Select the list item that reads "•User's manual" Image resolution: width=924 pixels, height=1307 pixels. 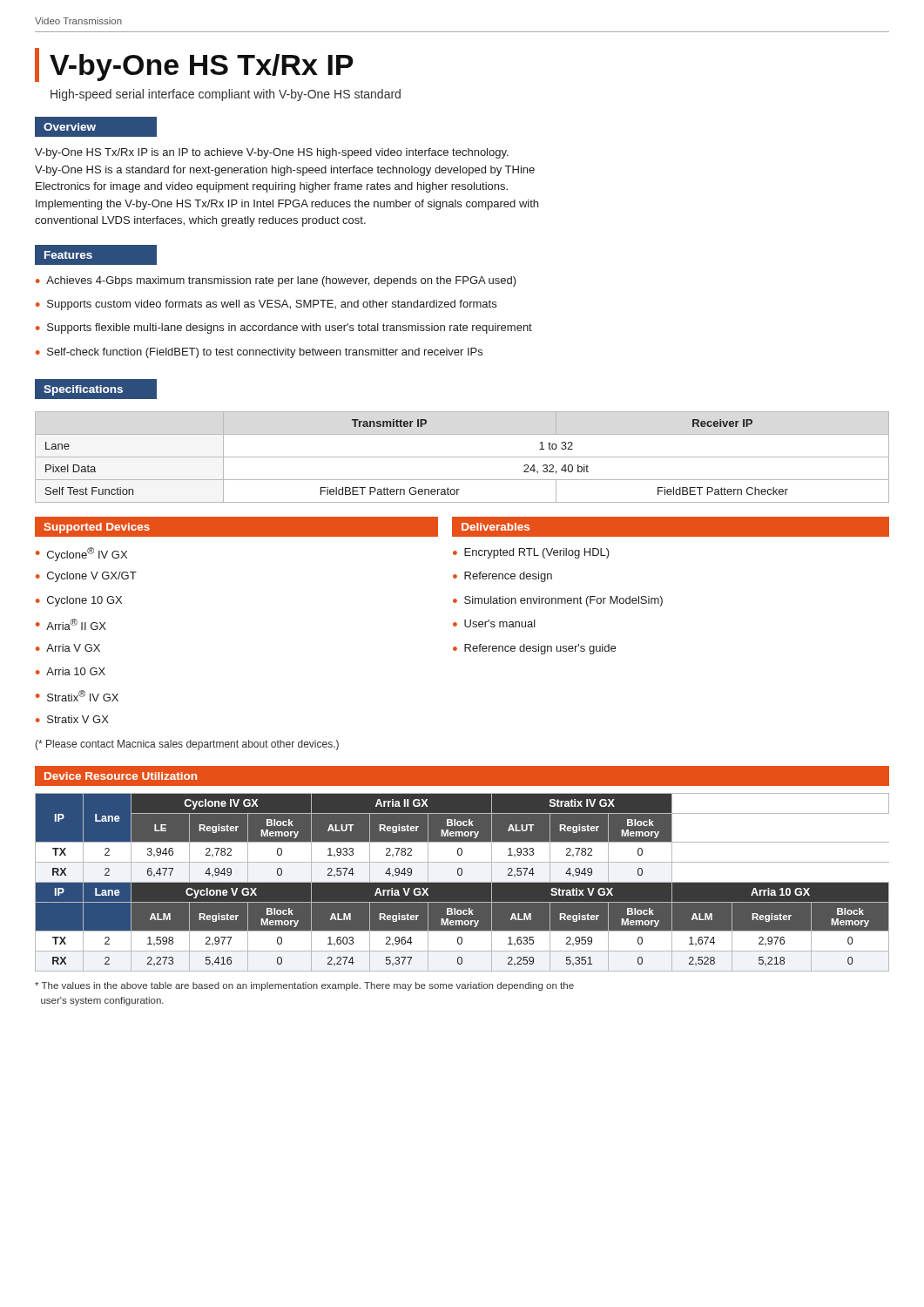point(494,626)
